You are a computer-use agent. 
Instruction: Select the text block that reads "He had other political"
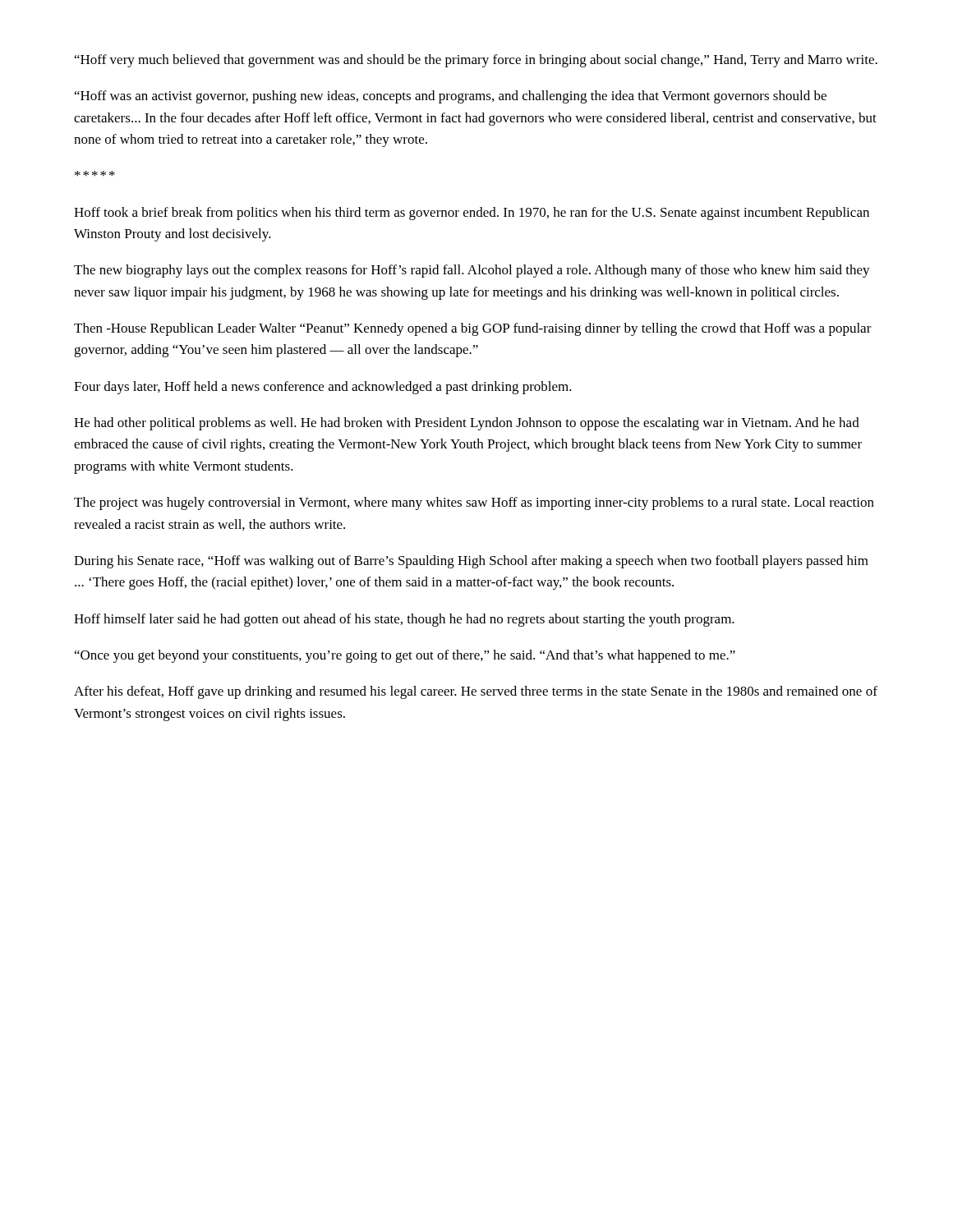(468, 444)
